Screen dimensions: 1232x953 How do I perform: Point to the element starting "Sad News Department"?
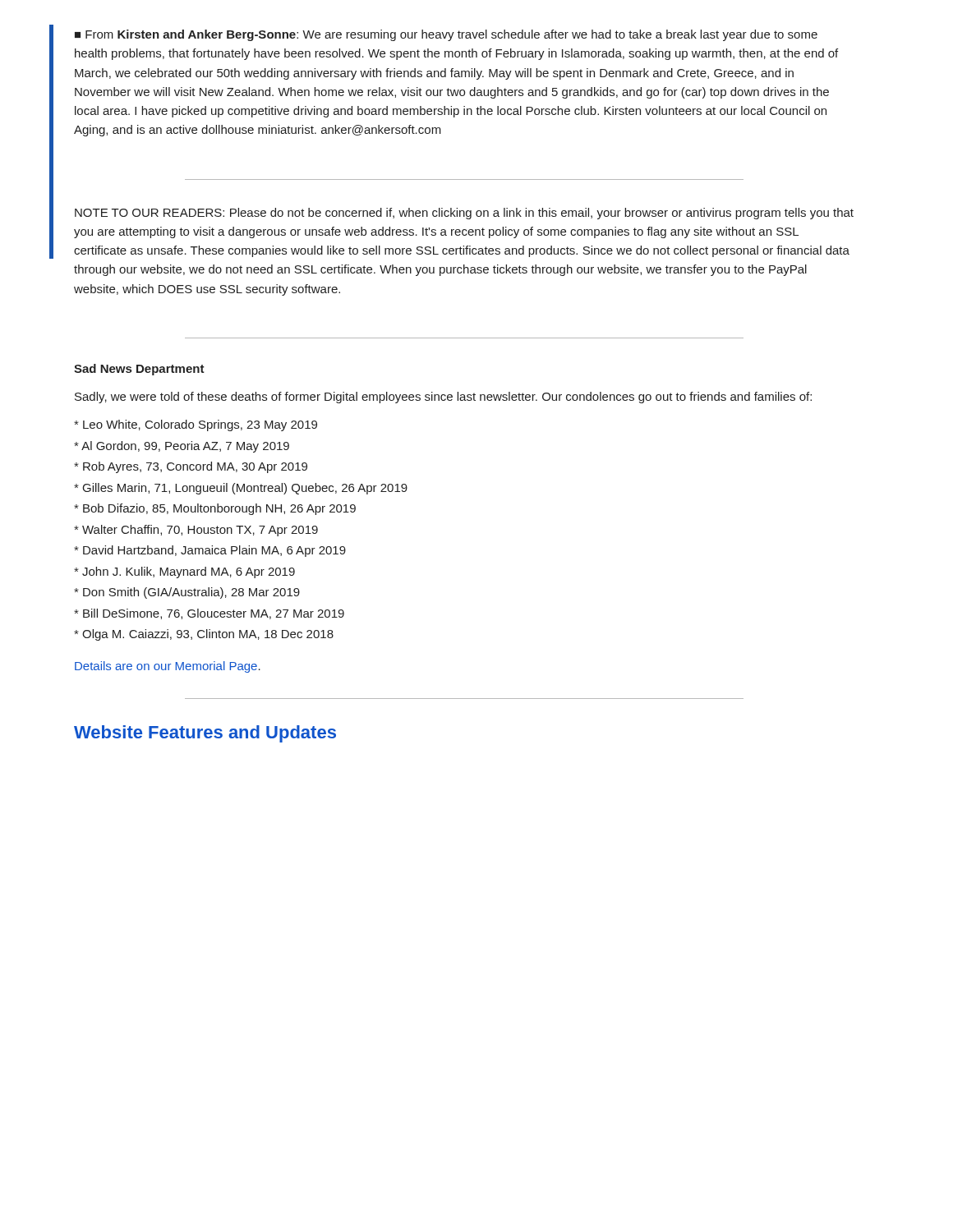(x=139, y=368)
